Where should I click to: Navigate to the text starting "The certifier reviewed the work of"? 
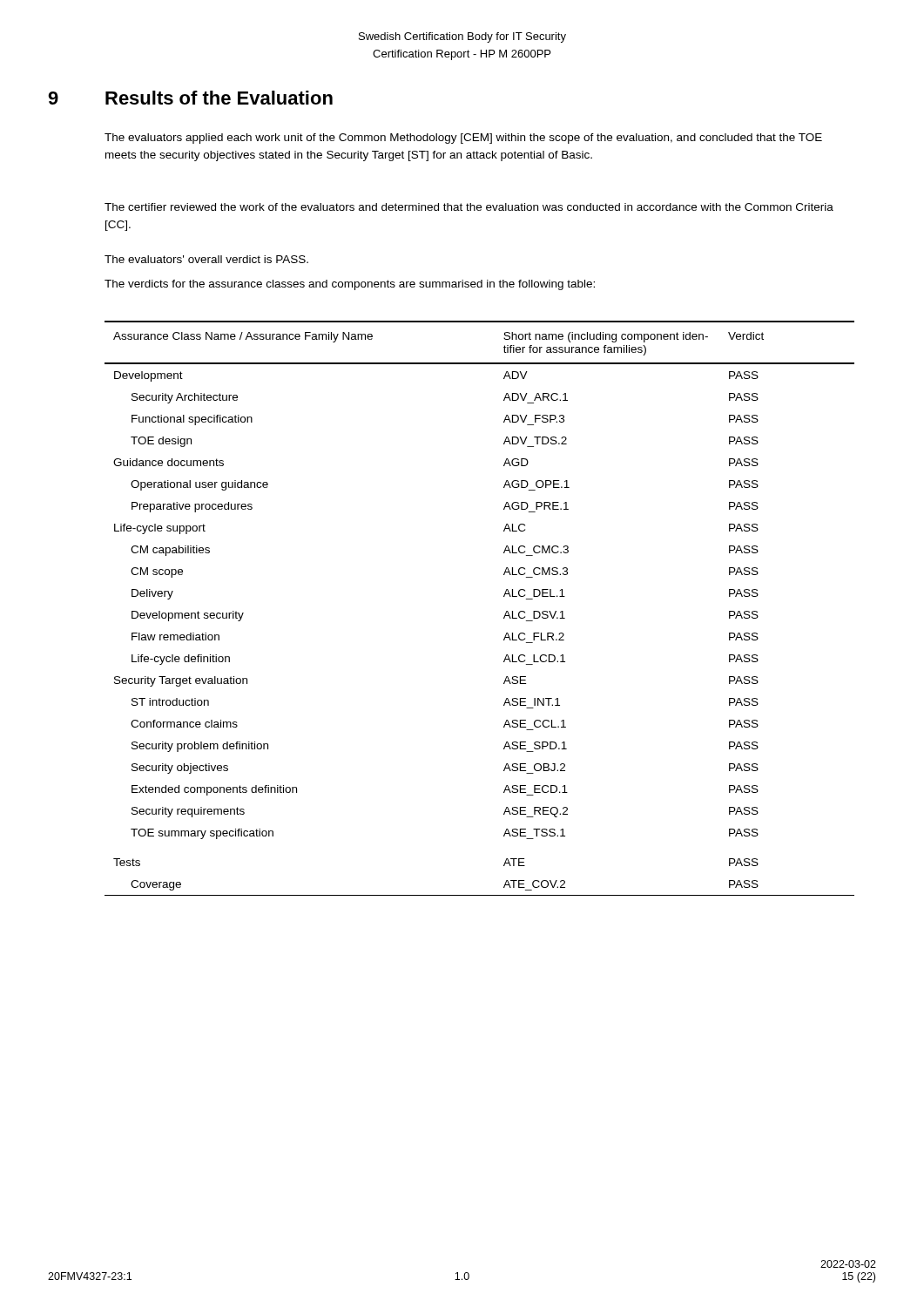click(469, 216)
